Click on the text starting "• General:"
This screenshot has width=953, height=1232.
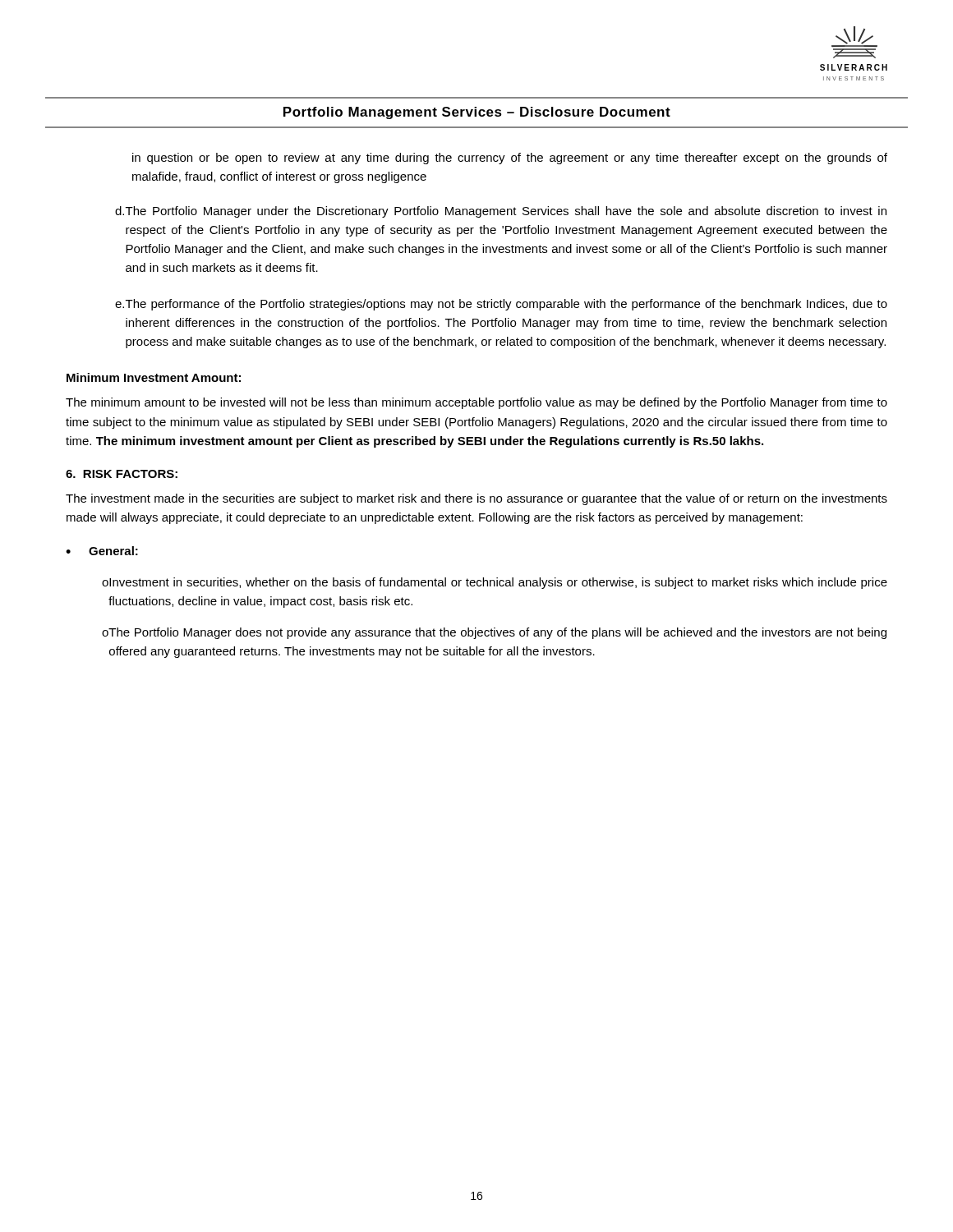pos(102,552)
